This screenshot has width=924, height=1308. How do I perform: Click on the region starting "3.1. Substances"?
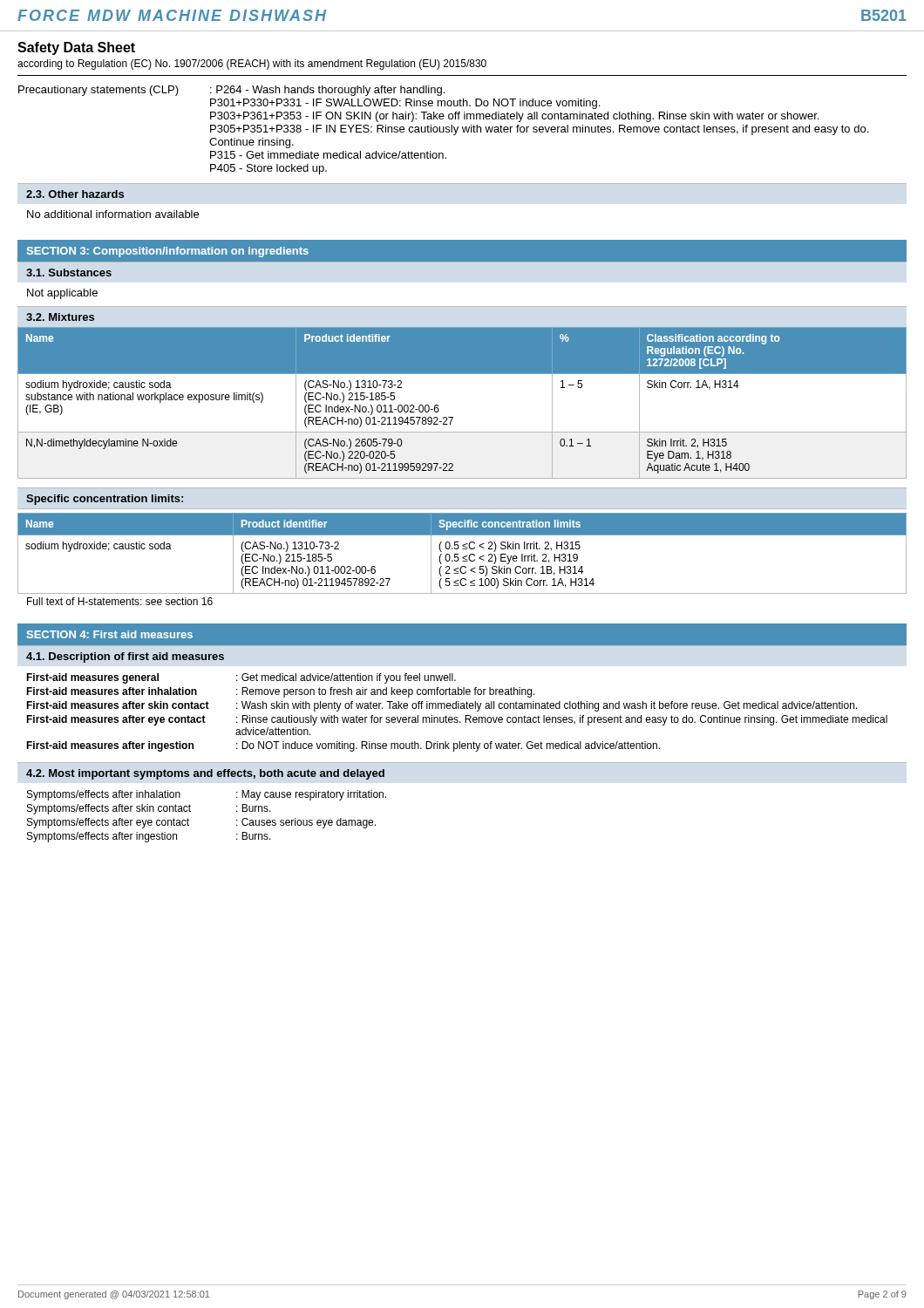[x=69, y=272]
